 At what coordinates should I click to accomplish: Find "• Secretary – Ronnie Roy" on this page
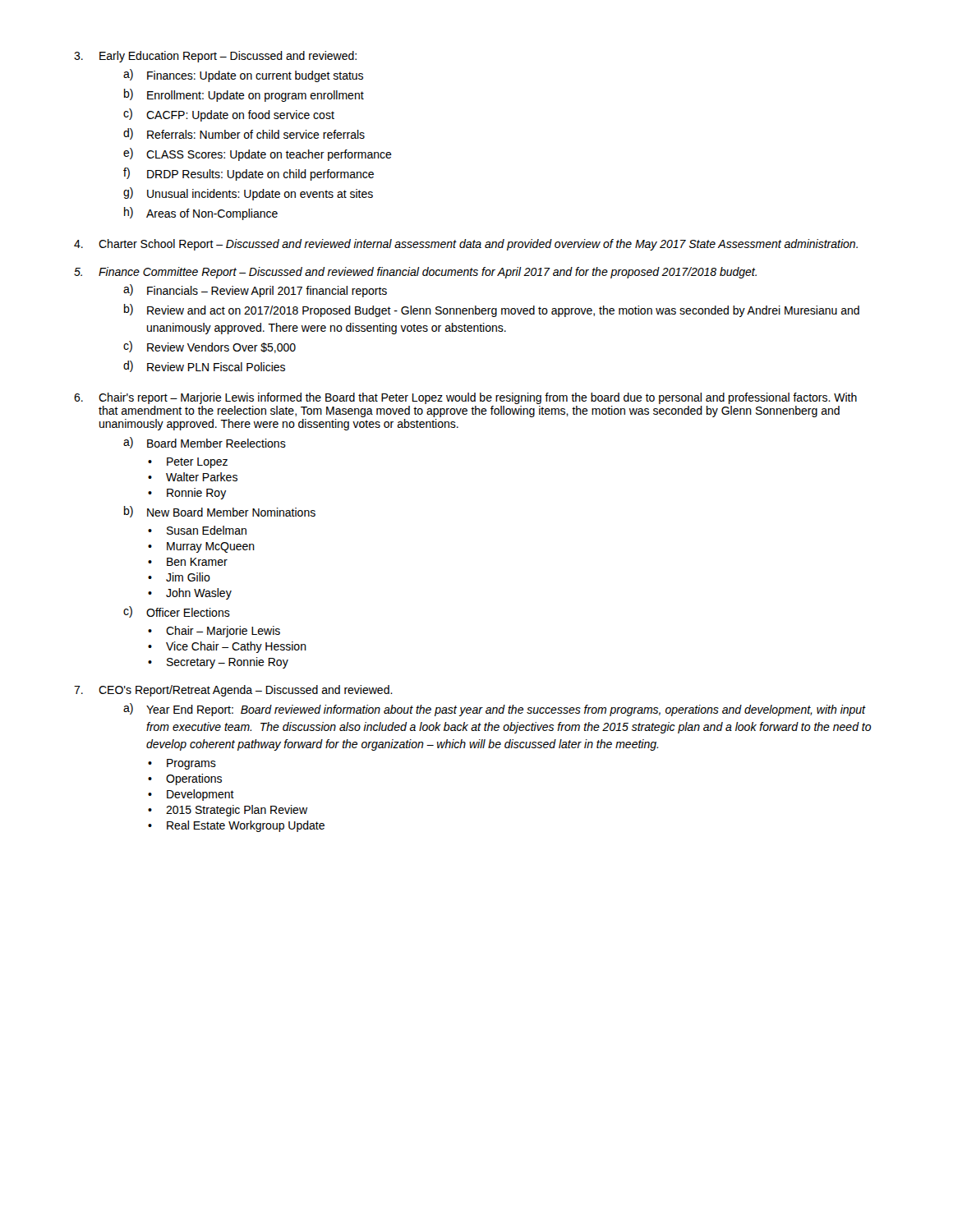click(218, 663)
